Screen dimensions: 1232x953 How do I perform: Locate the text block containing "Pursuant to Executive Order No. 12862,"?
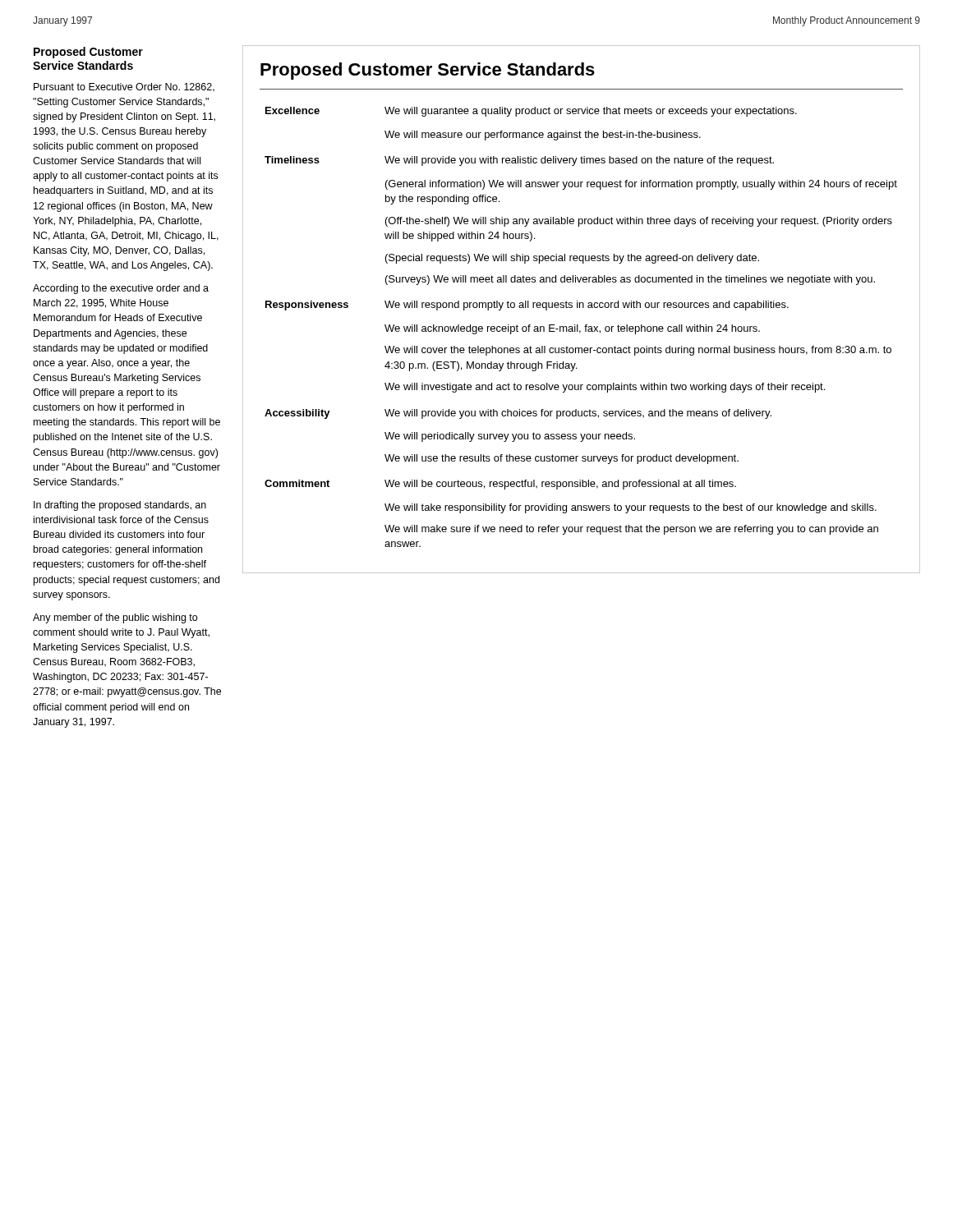(127, 176)
